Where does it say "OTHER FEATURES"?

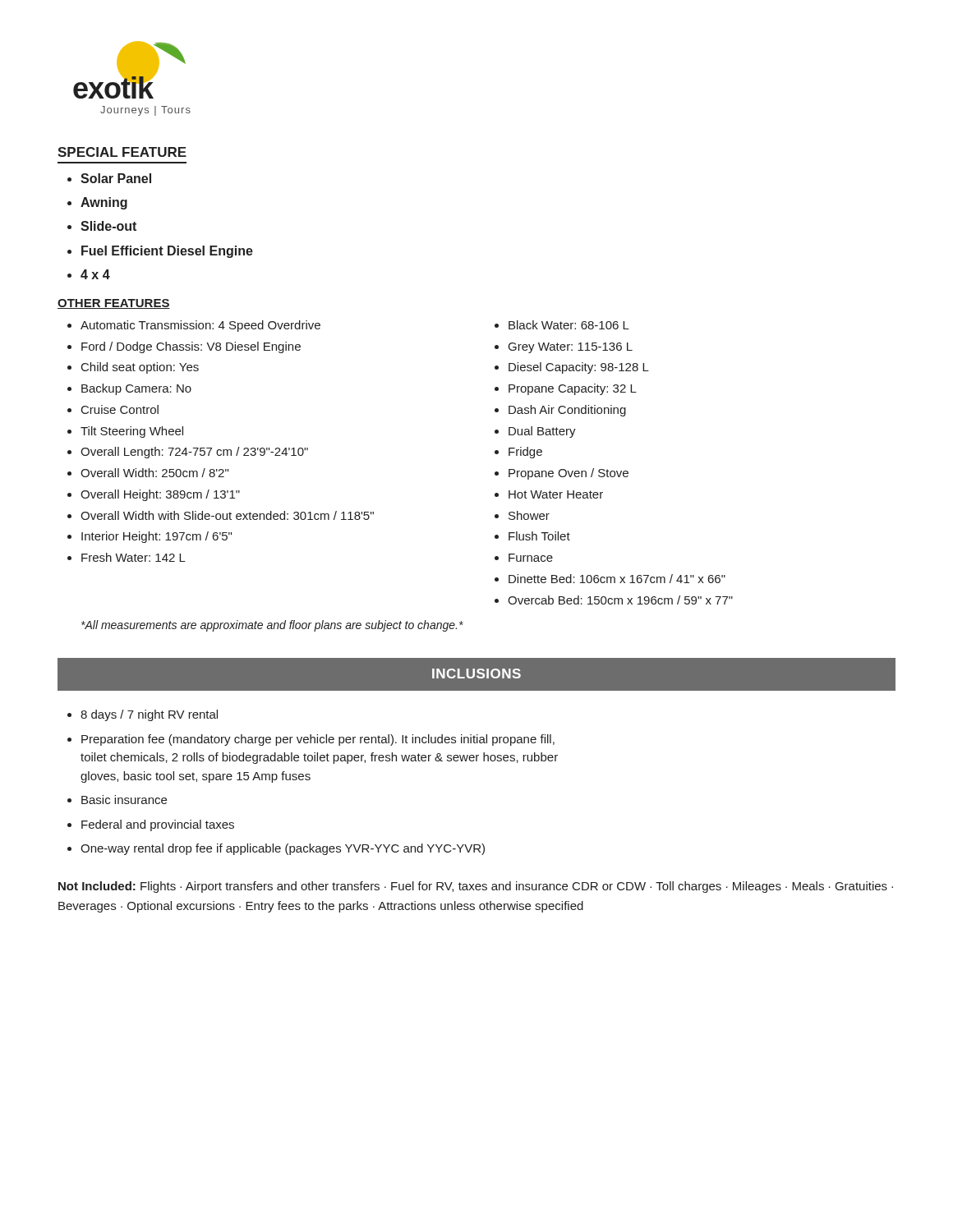point(114,303)
